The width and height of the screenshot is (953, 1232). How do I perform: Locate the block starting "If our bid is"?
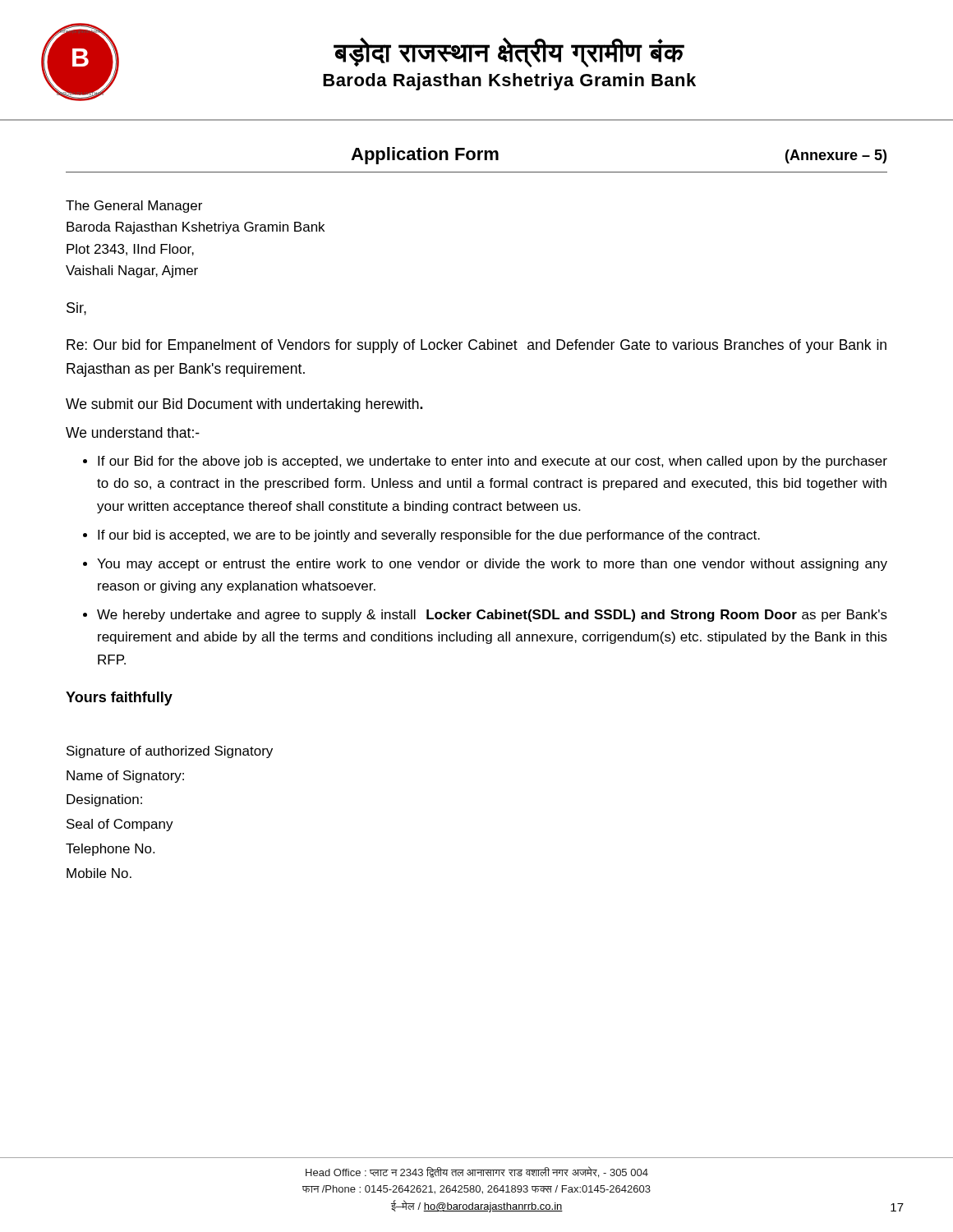[x=429, y=535]
